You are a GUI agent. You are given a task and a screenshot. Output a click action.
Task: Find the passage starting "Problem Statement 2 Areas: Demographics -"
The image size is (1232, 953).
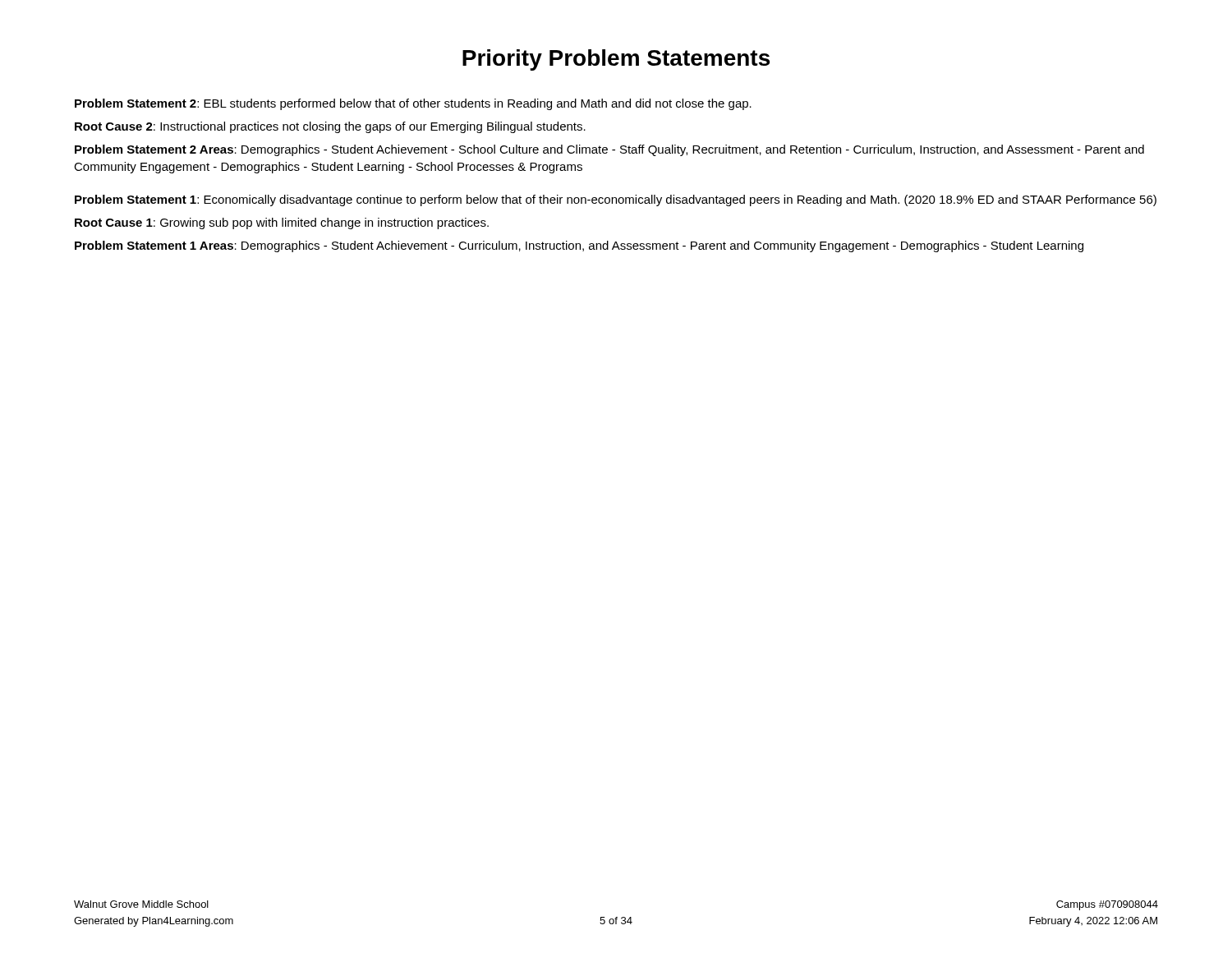click(x=609, y=158)
